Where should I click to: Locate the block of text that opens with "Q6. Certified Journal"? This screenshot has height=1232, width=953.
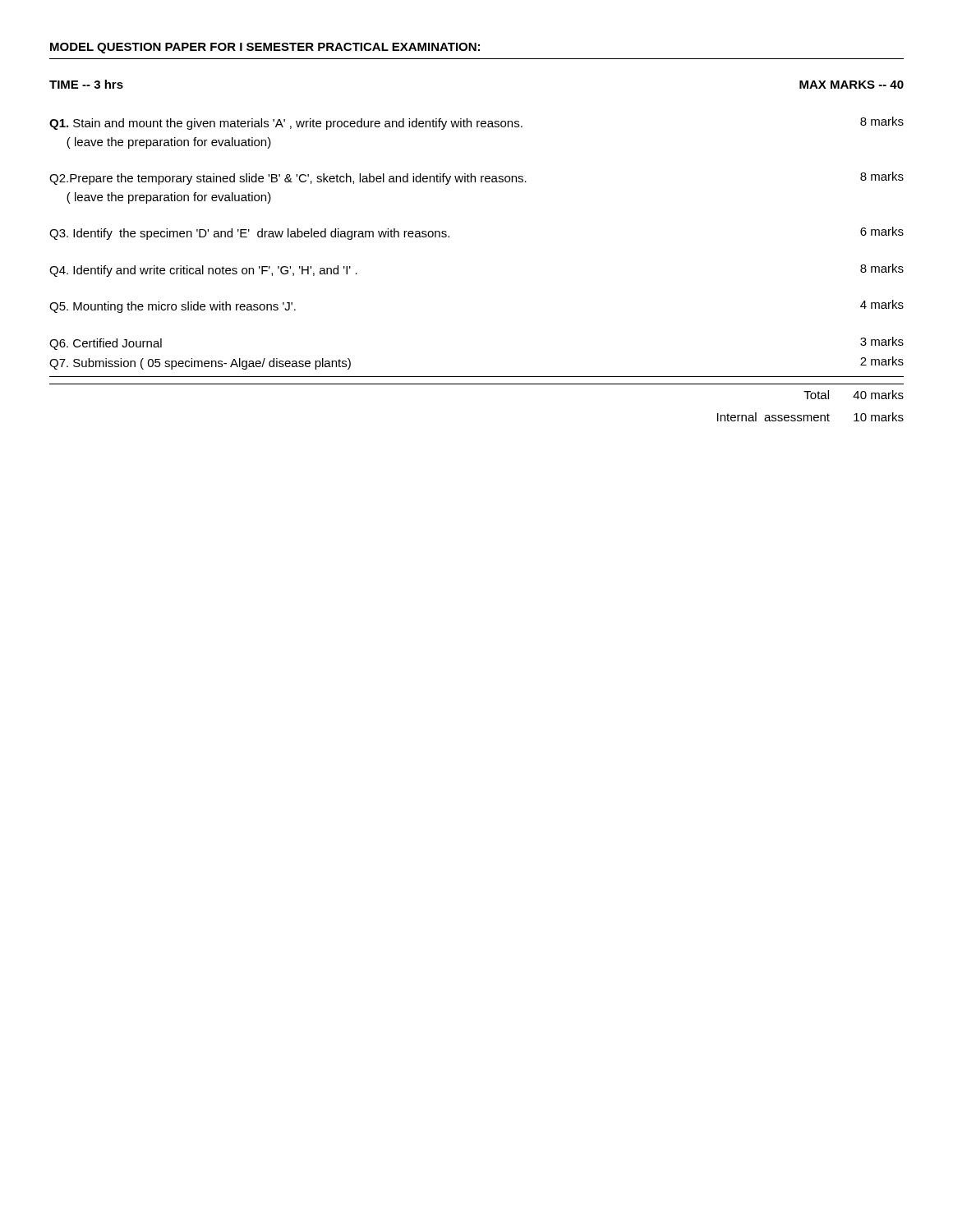[x=103, y=343]
